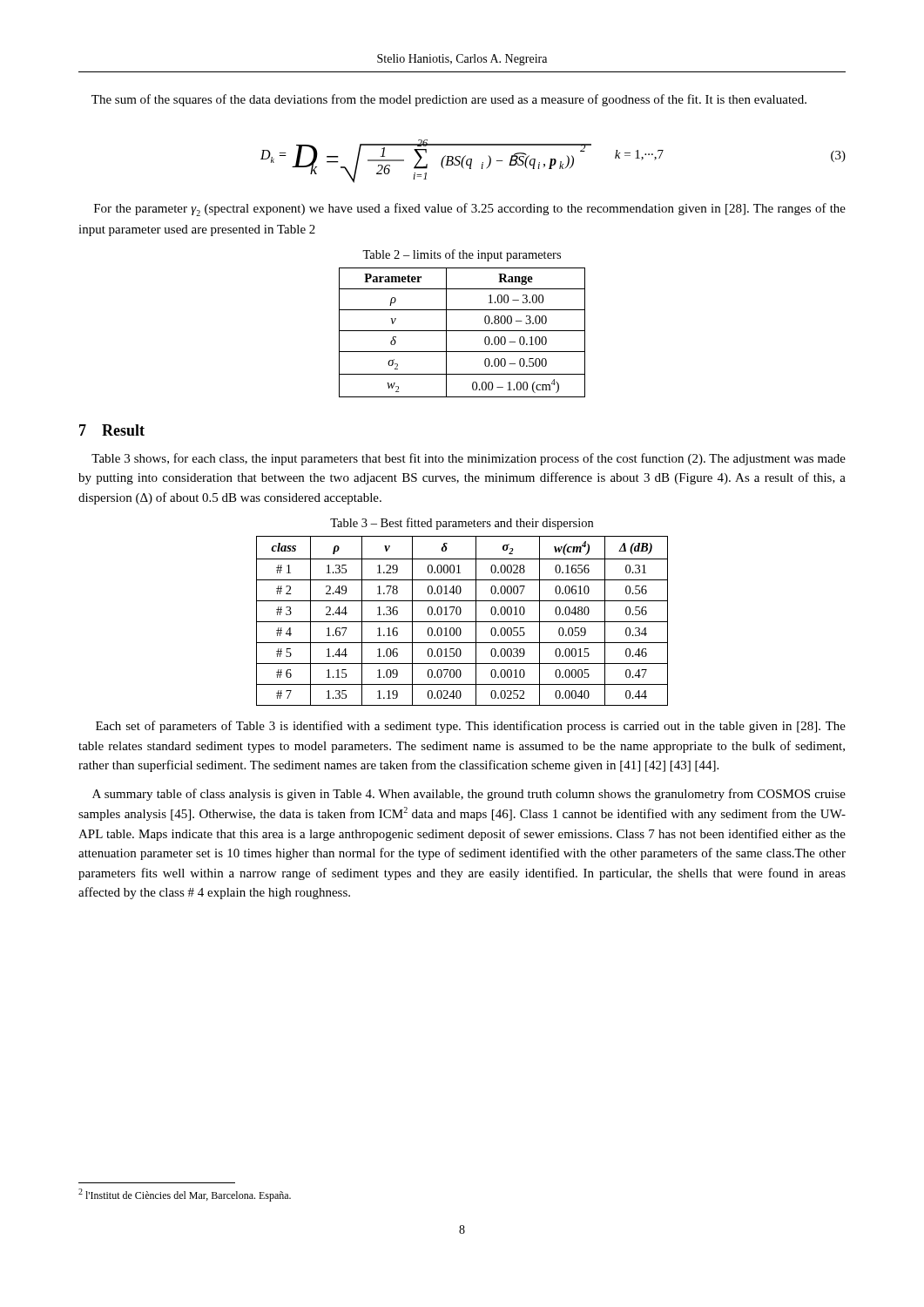Viewport: 924px width, 1307px height.
Task: Find the text block containing "For the parameter γ2 (spectral exponent)"
Action: pos(462,218)
